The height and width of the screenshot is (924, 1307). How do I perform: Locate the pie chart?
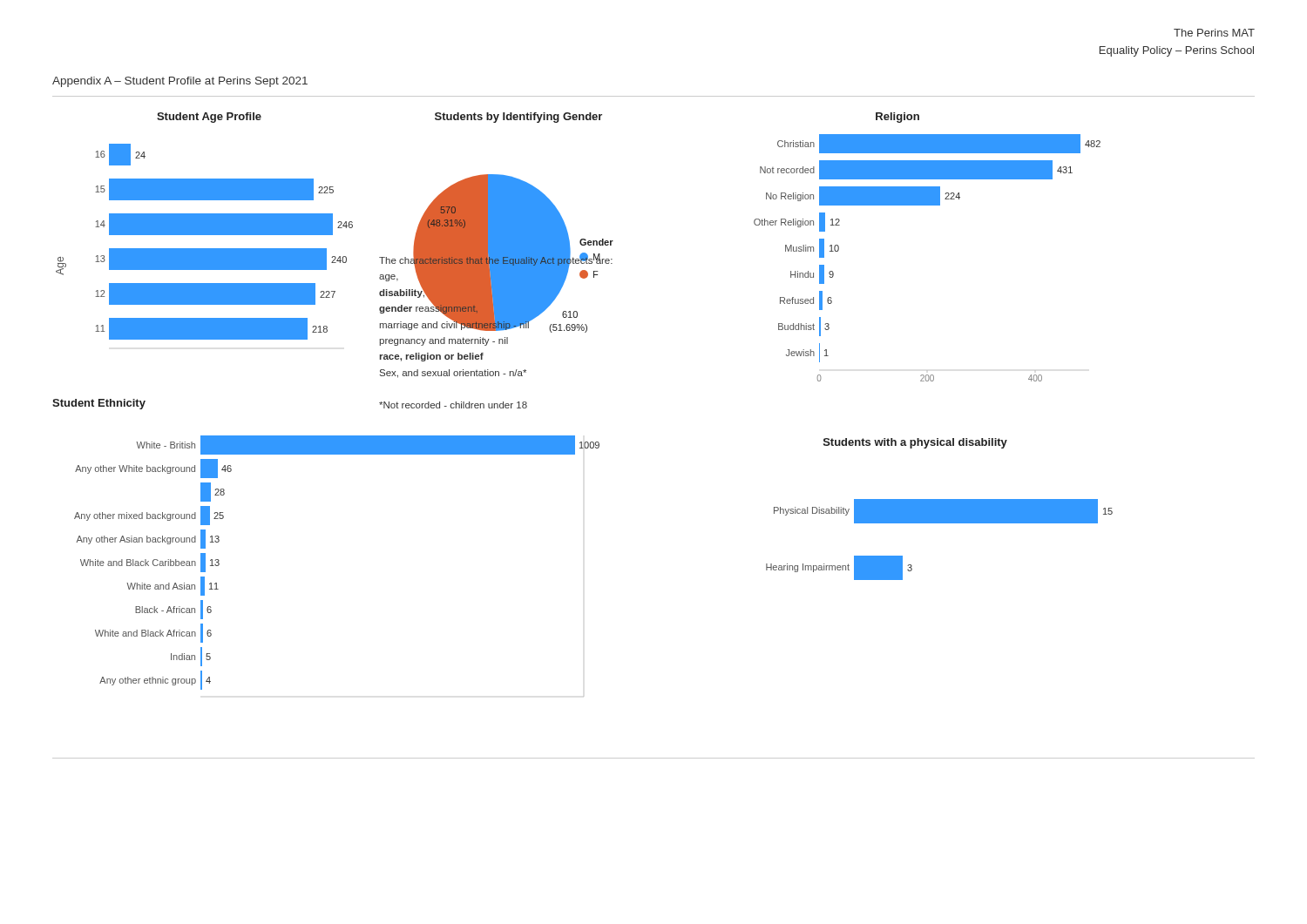518,240
